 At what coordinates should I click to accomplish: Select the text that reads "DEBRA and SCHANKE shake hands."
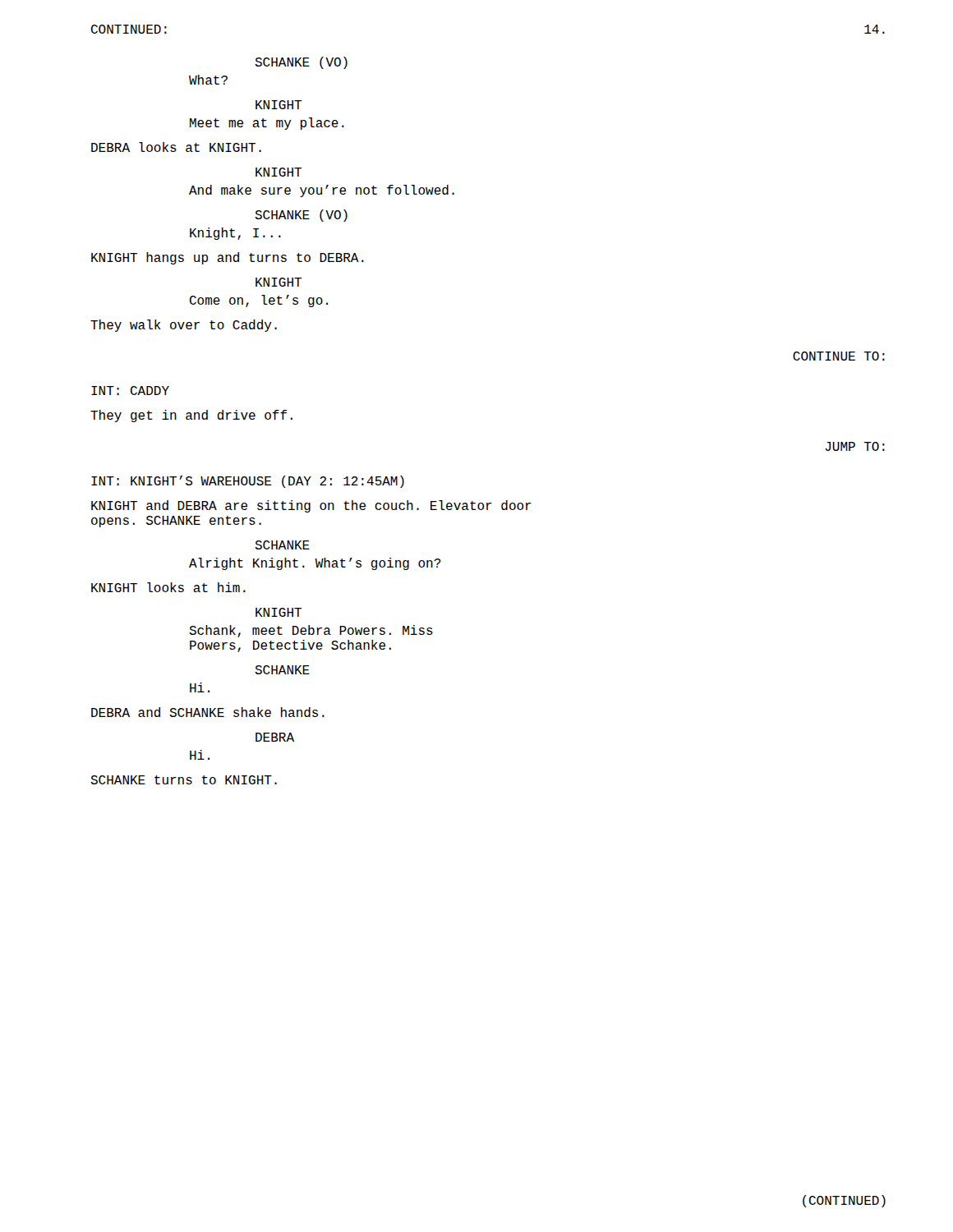pyautogui.click(x=209, y=714)
